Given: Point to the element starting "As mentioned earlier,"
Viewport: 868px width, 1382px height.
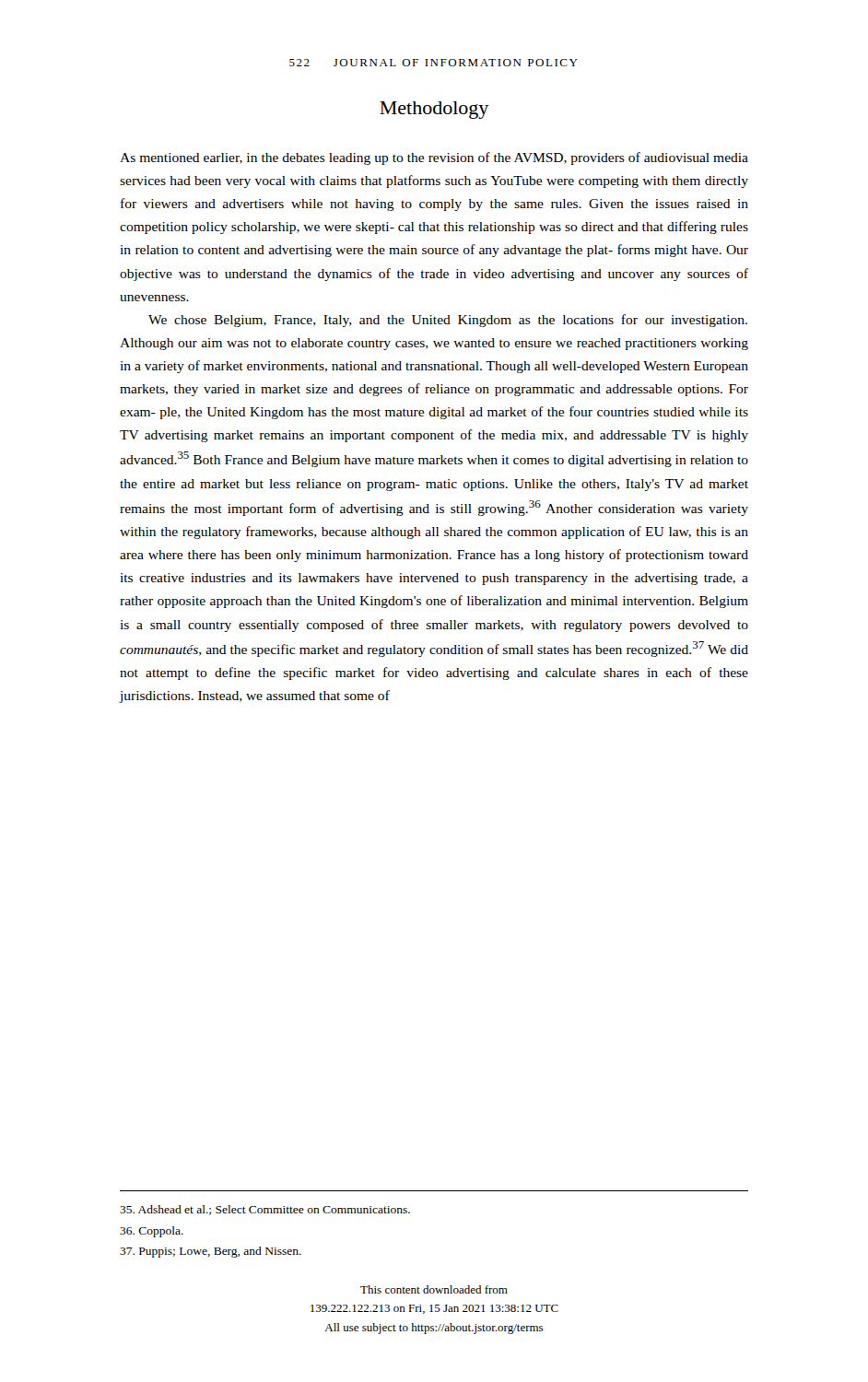Looking at the screenshot, I should [434, 426].
